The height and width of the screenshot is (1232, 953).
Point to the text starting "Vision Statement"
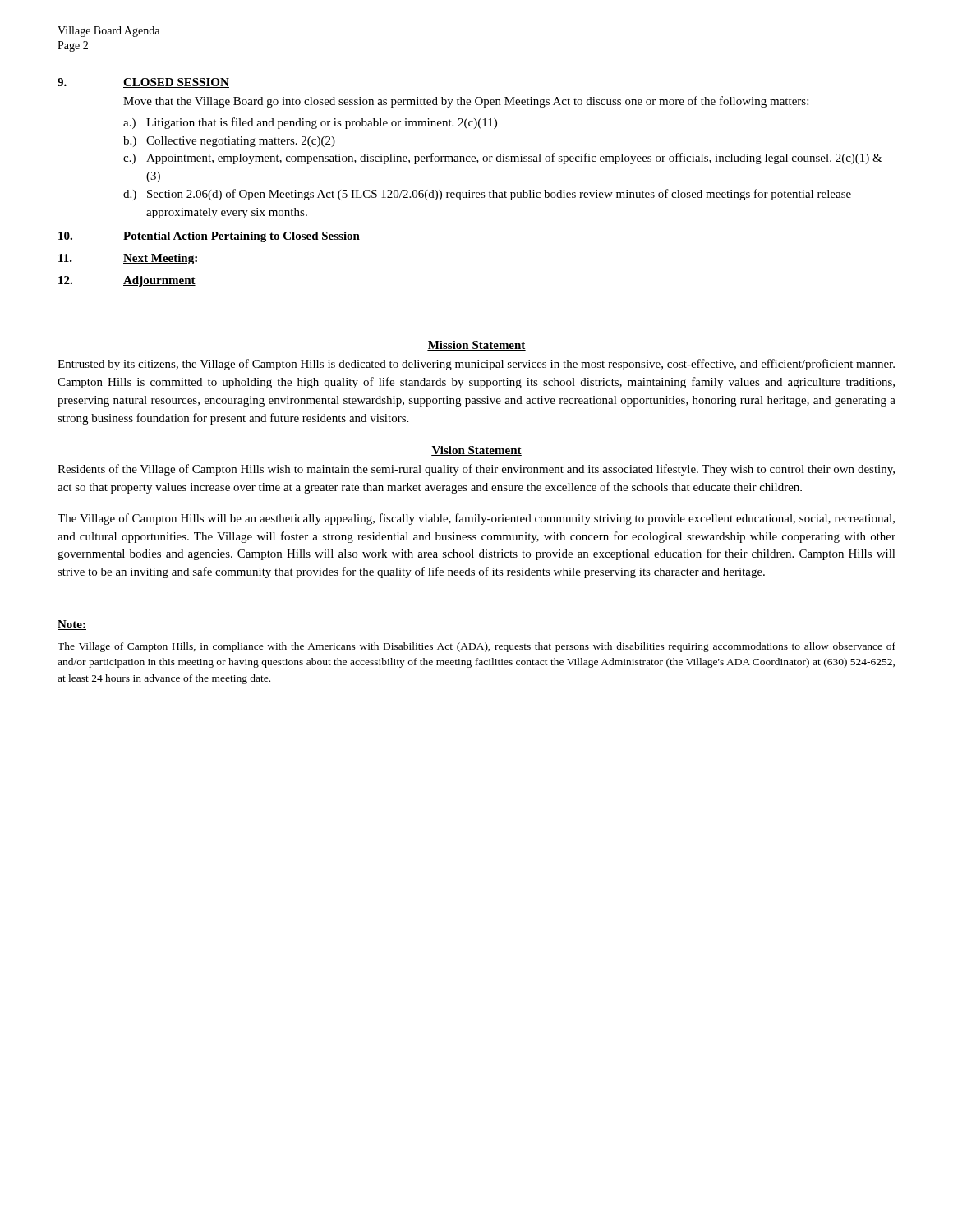tap(476, 450)
